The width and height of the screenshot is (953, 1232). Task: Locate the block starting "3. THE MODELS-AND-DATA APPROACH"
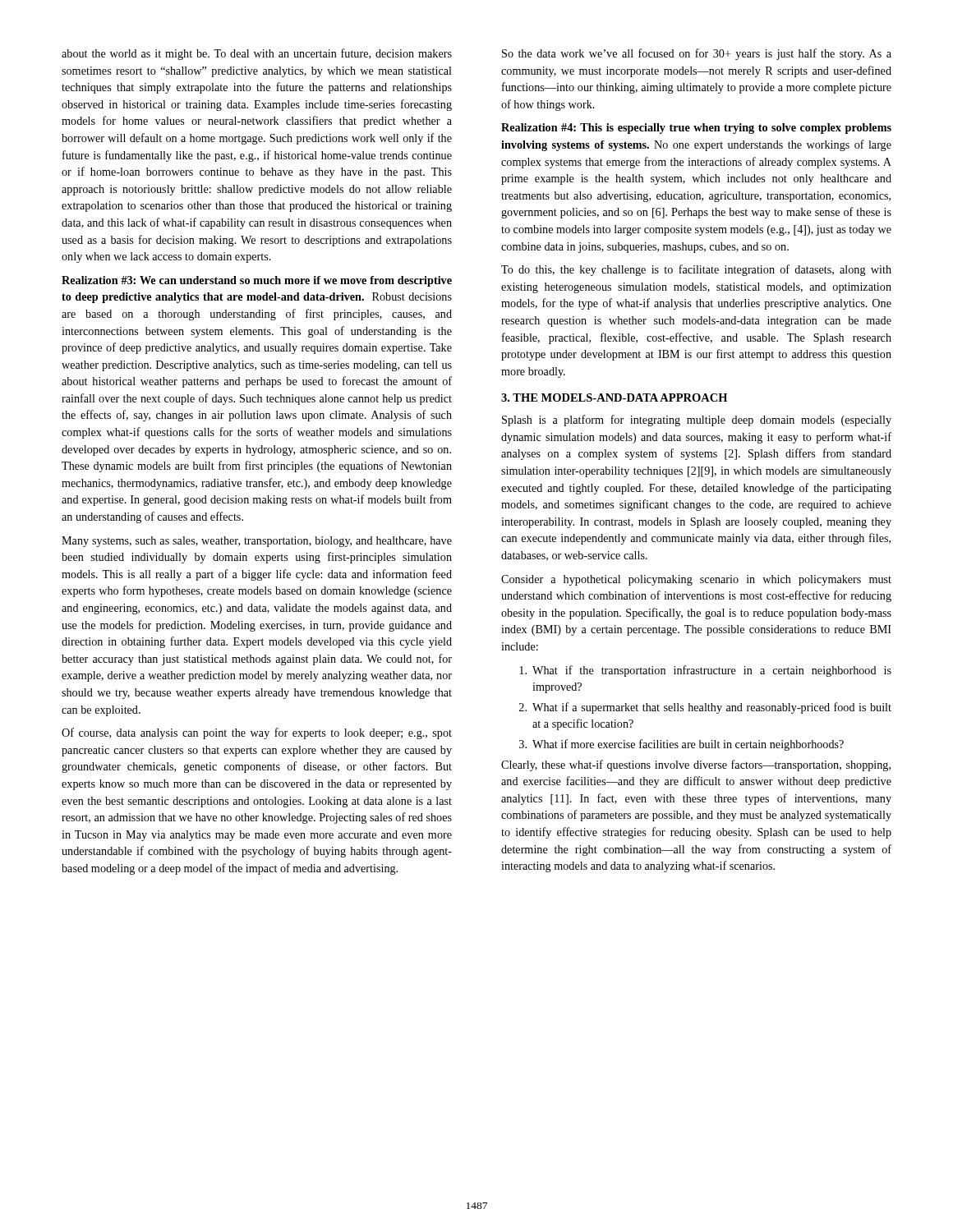click(x=696, y=398)
